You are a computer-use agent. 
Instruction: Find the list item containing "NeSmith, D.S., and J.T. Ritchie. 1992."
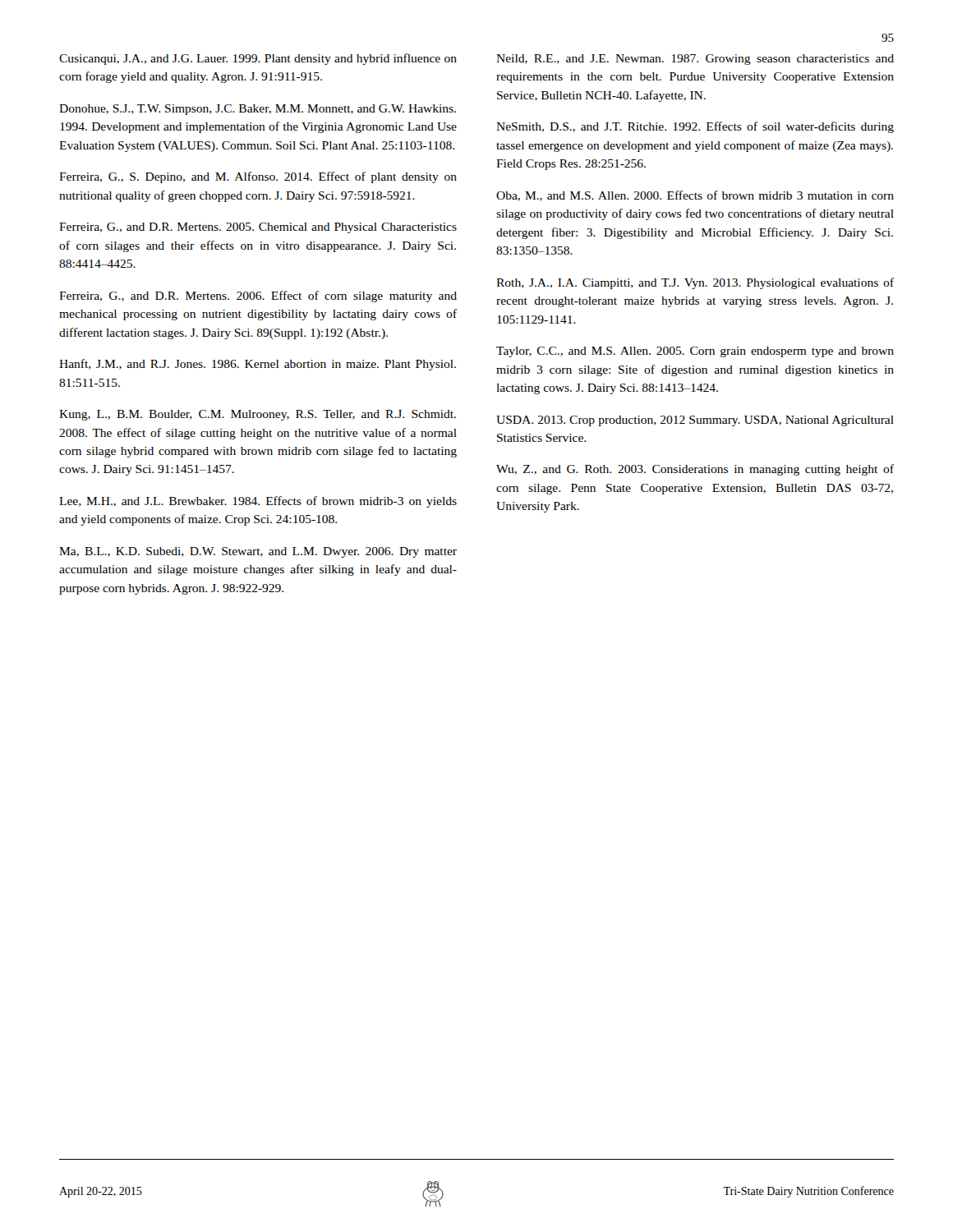[x=695, y=145]
